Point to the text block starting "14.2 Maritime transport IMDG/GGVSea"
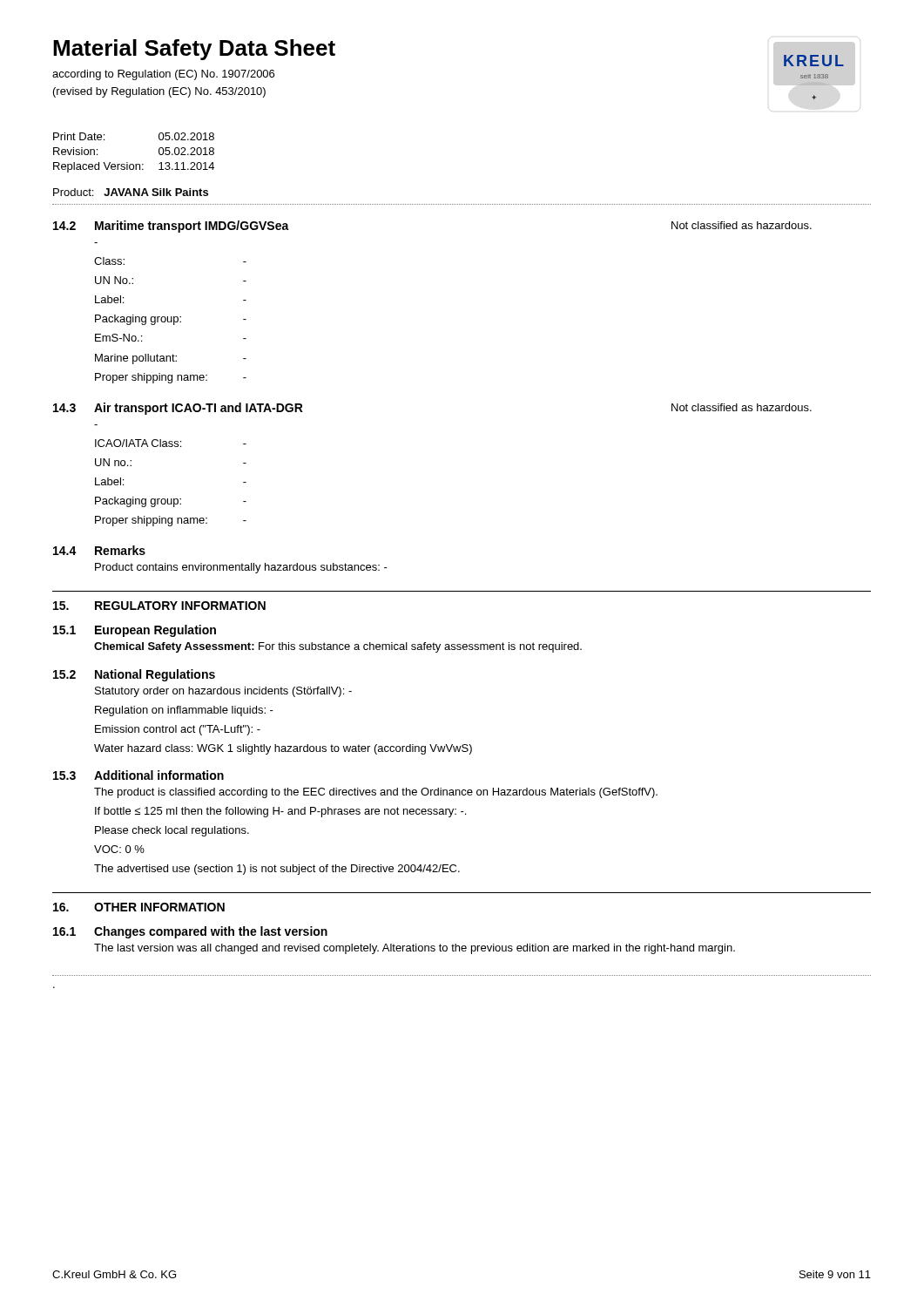 (x=170, y=226)
